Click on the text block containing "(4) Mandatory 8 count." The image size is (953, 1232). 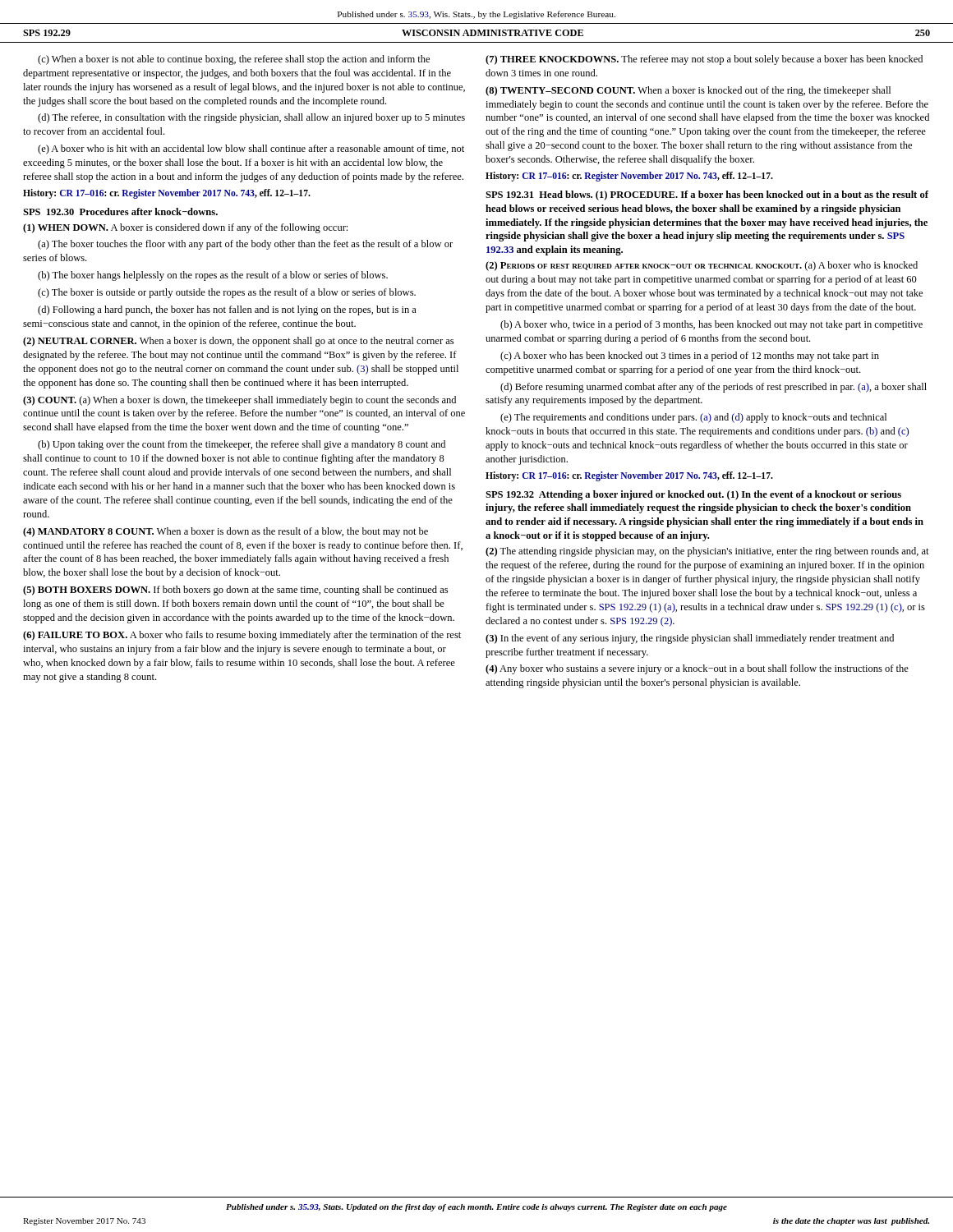pyautogui.click(x=245, y=552)
